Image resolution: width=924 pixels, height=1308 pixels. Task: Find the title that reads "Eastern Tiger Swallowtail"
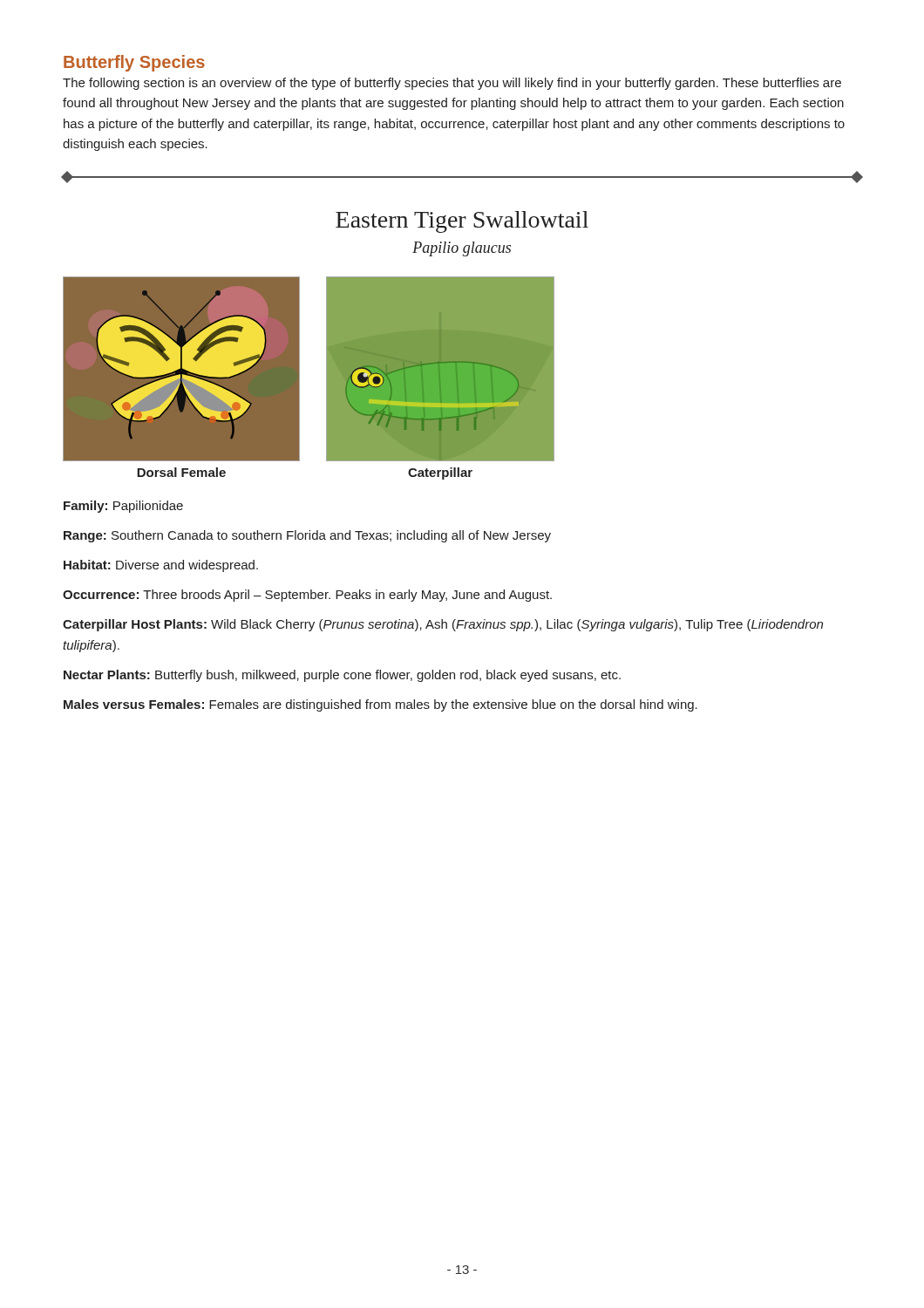tap(462, 219)
